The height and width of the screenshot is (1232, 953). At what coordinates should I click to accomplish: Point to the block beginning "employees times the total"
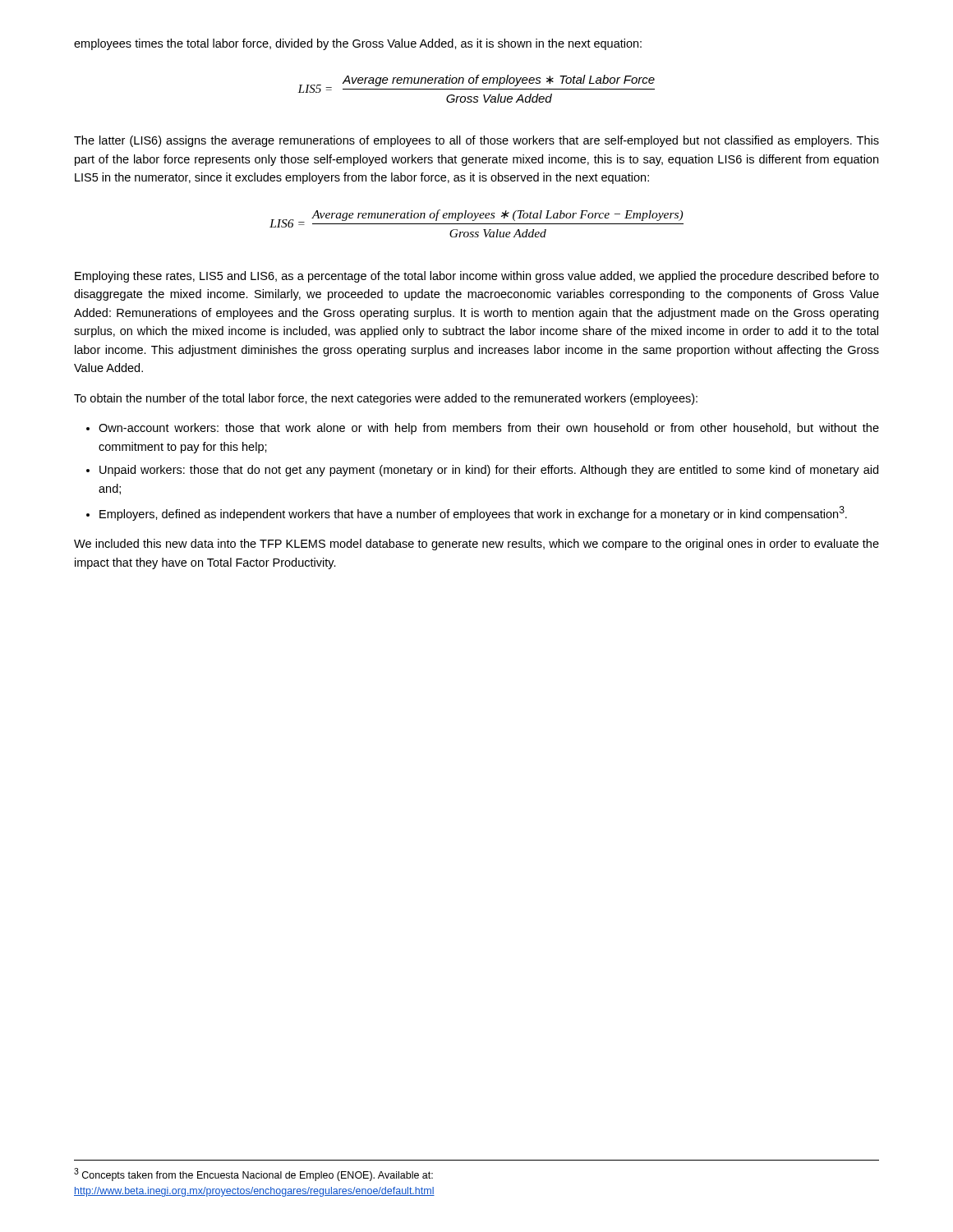[358, 44]
